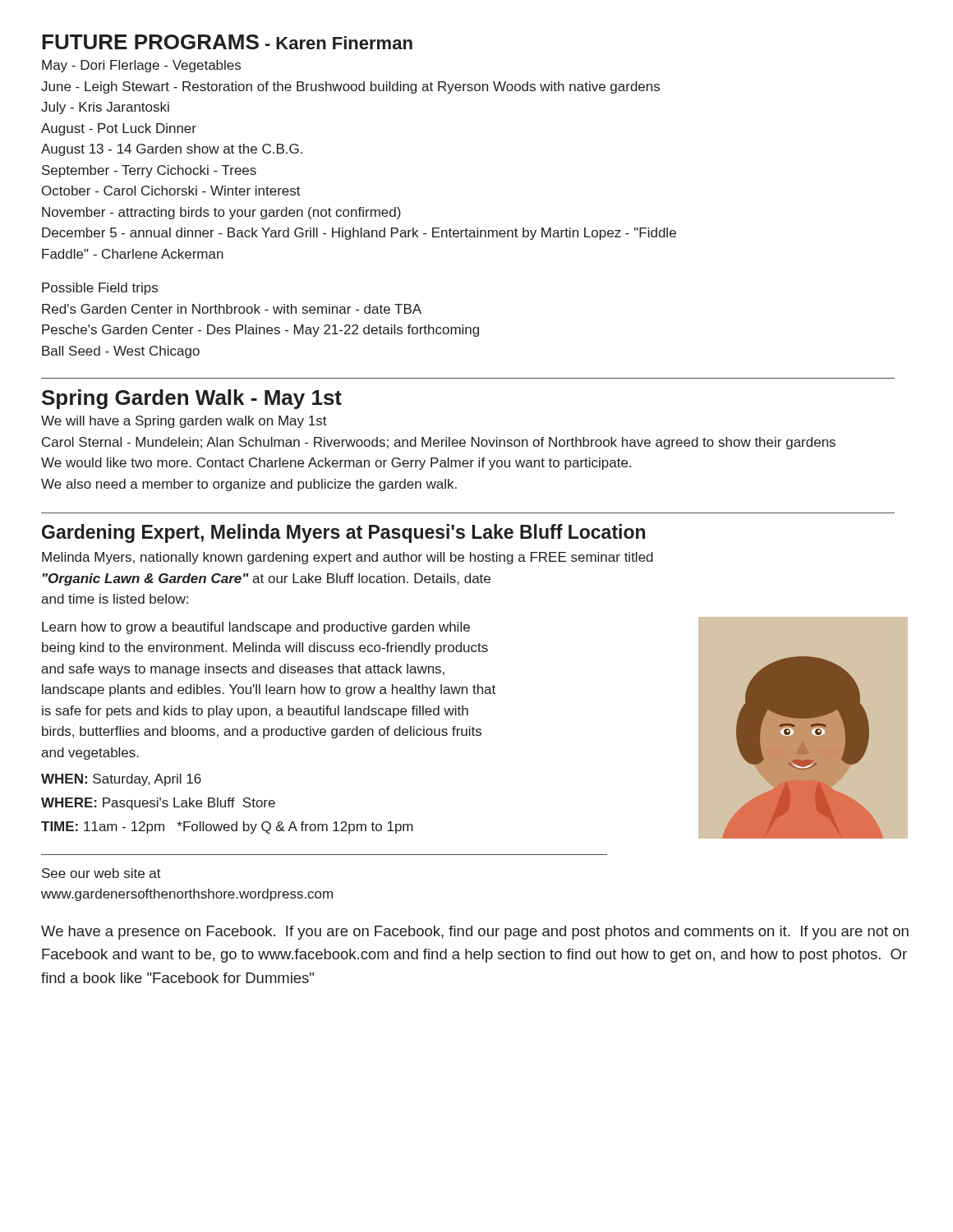The width and height of the screenshot is (953, 1232).
Task: Find the section header with the text "Spring Garden Walk -"
Action: [x=191, y=398]
